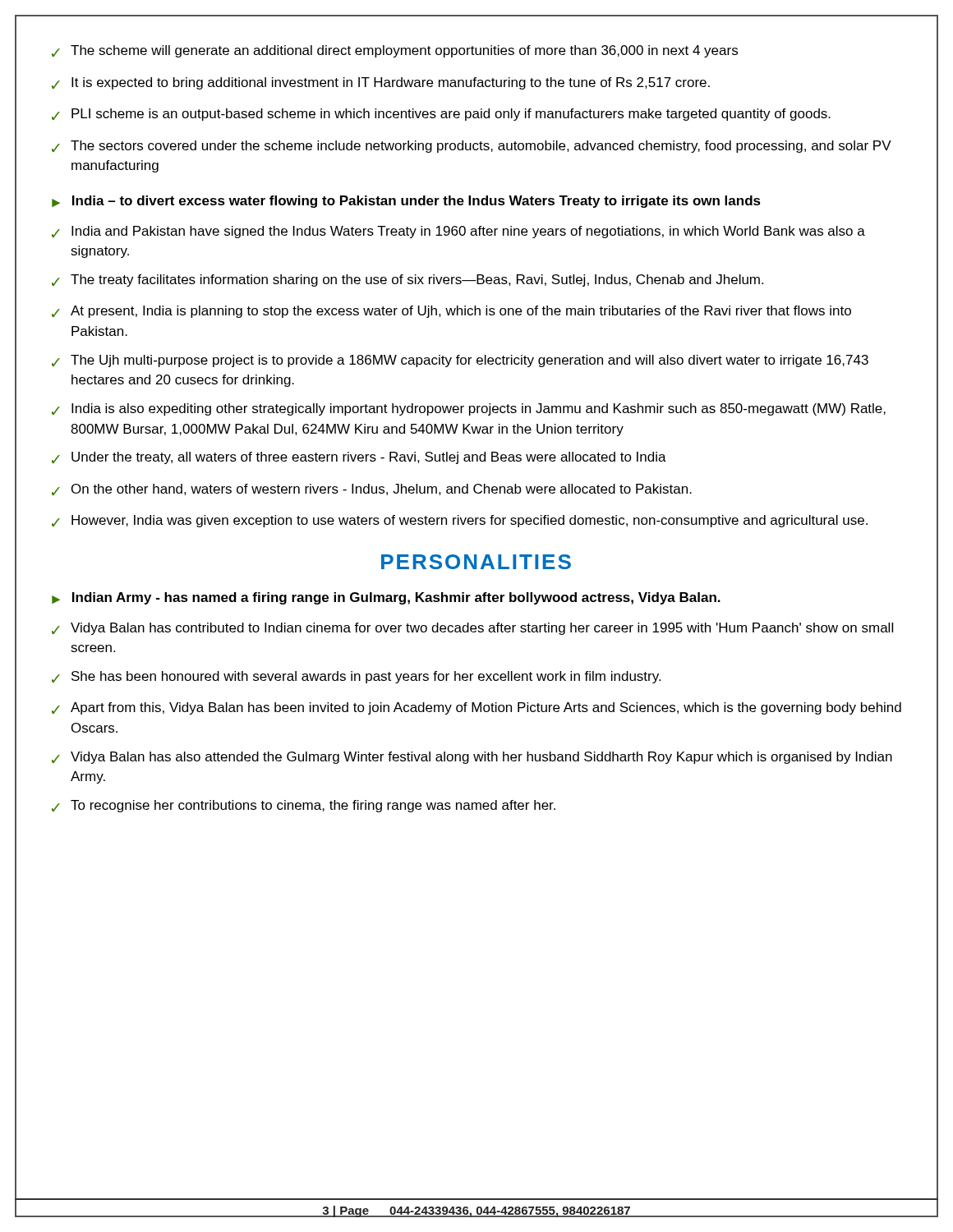Image resolution: width=953 pixels, height=1232 pixels.
Task: Select the passage starting "✓ PLI scheme is an output-based scheme in"
Action: click(x=476, y=116)
